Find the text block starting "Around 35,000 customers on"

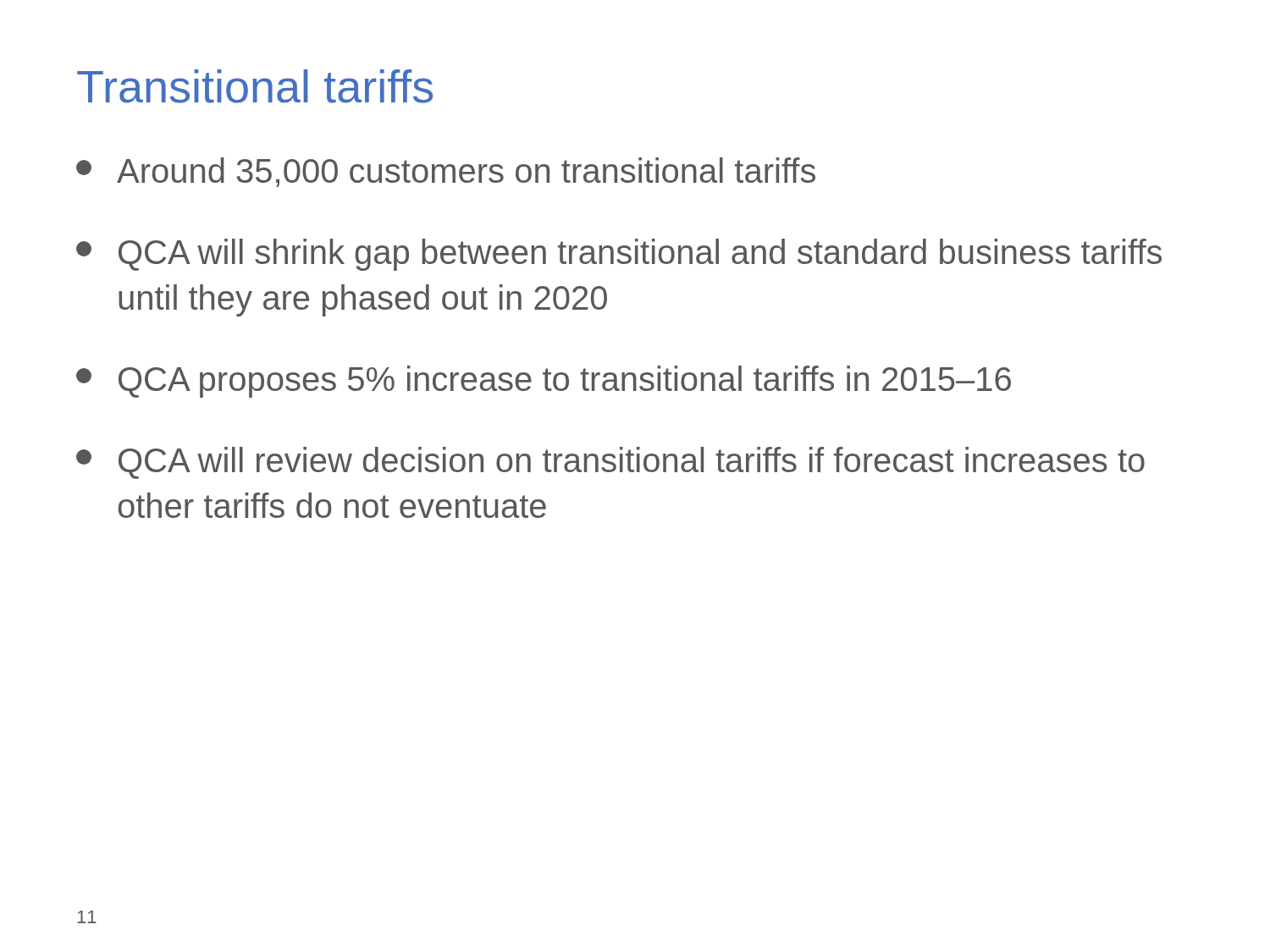[x=635, y=171]
